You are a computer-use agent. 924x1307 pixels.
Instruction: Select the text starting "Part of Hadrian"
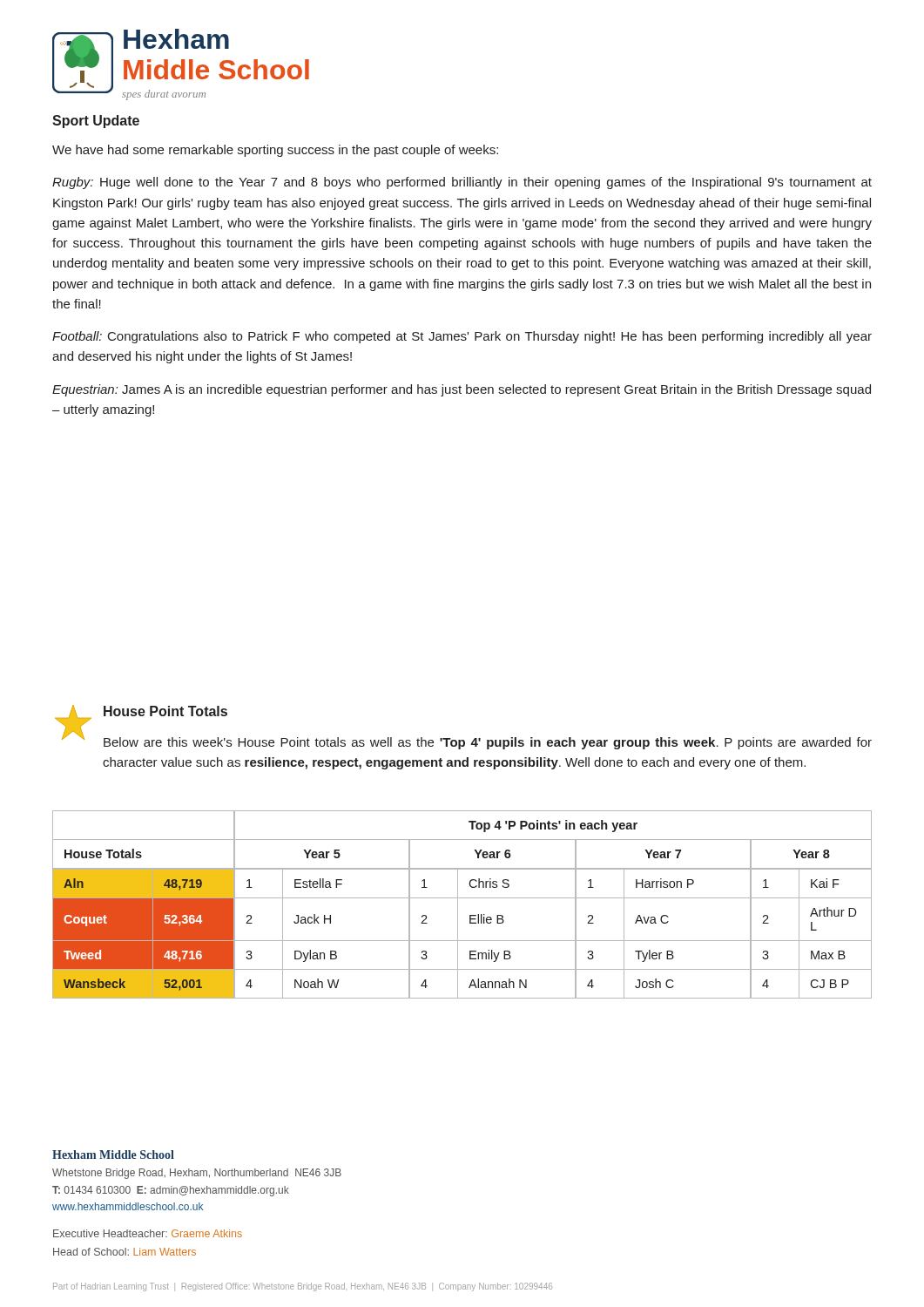[x=303, y=1287]
